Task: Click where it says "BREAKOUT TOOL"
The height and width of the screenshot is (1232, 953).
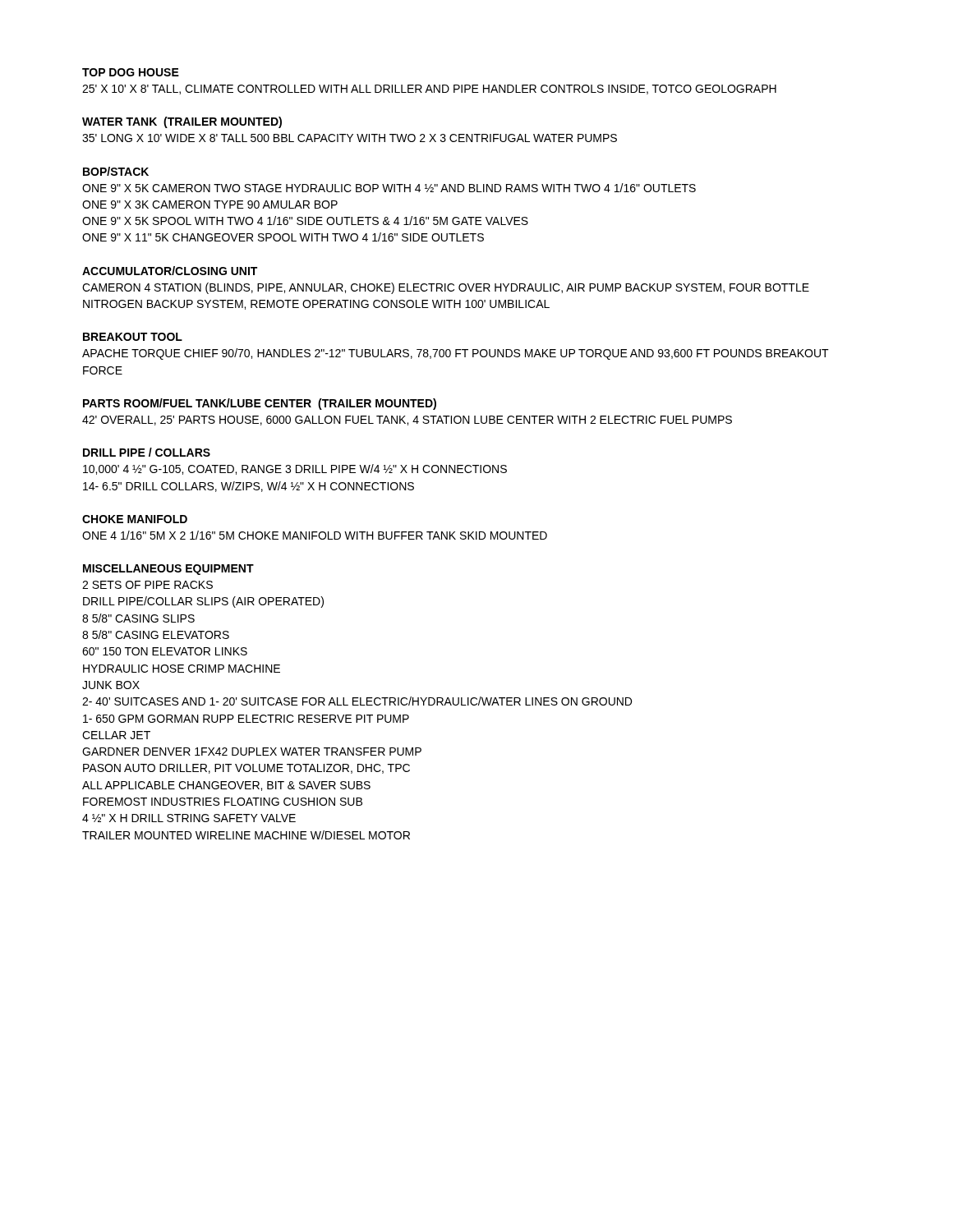Action: pos(132,337)
